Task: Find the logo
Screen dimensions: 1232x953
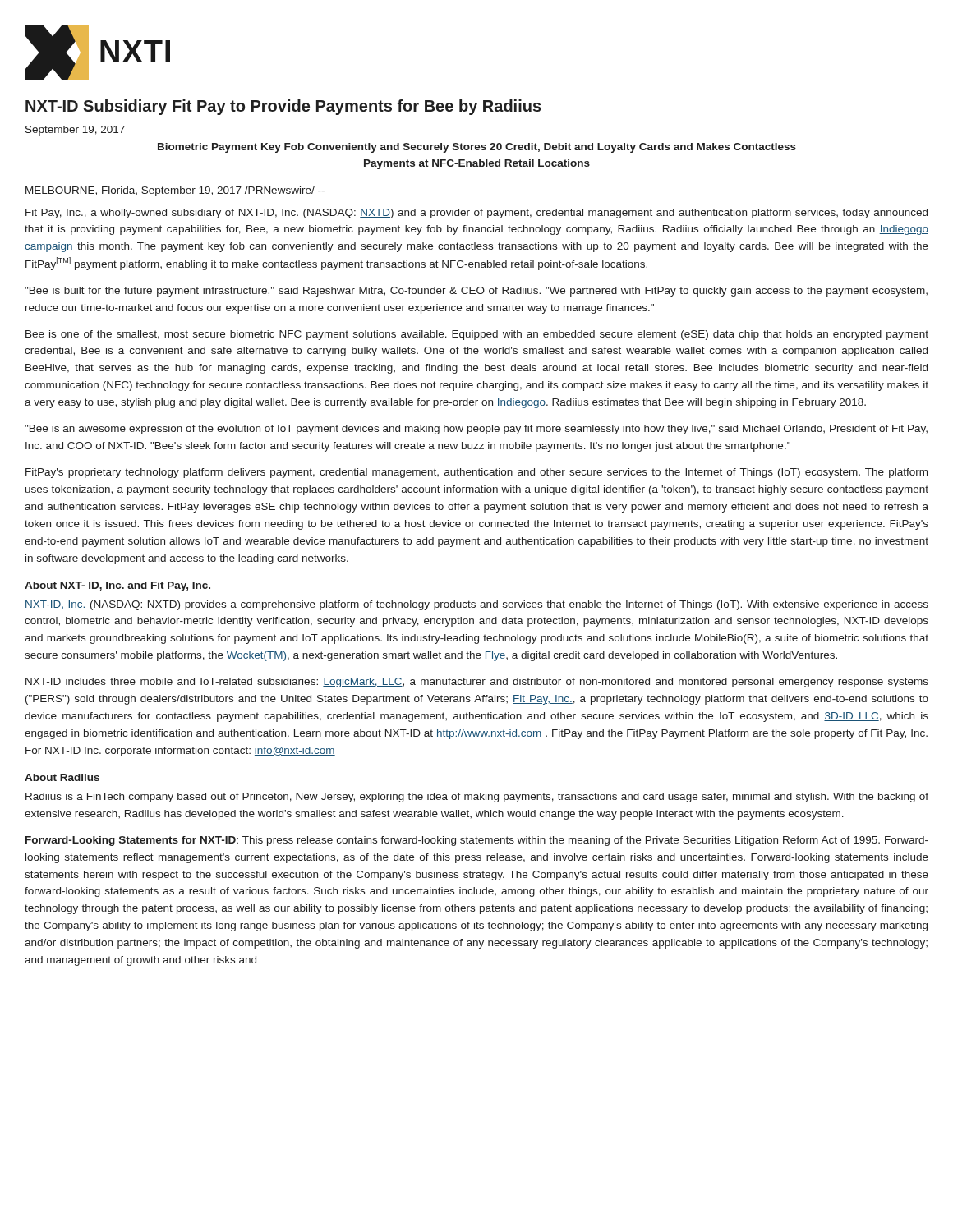Action: (x=476, y=53)
